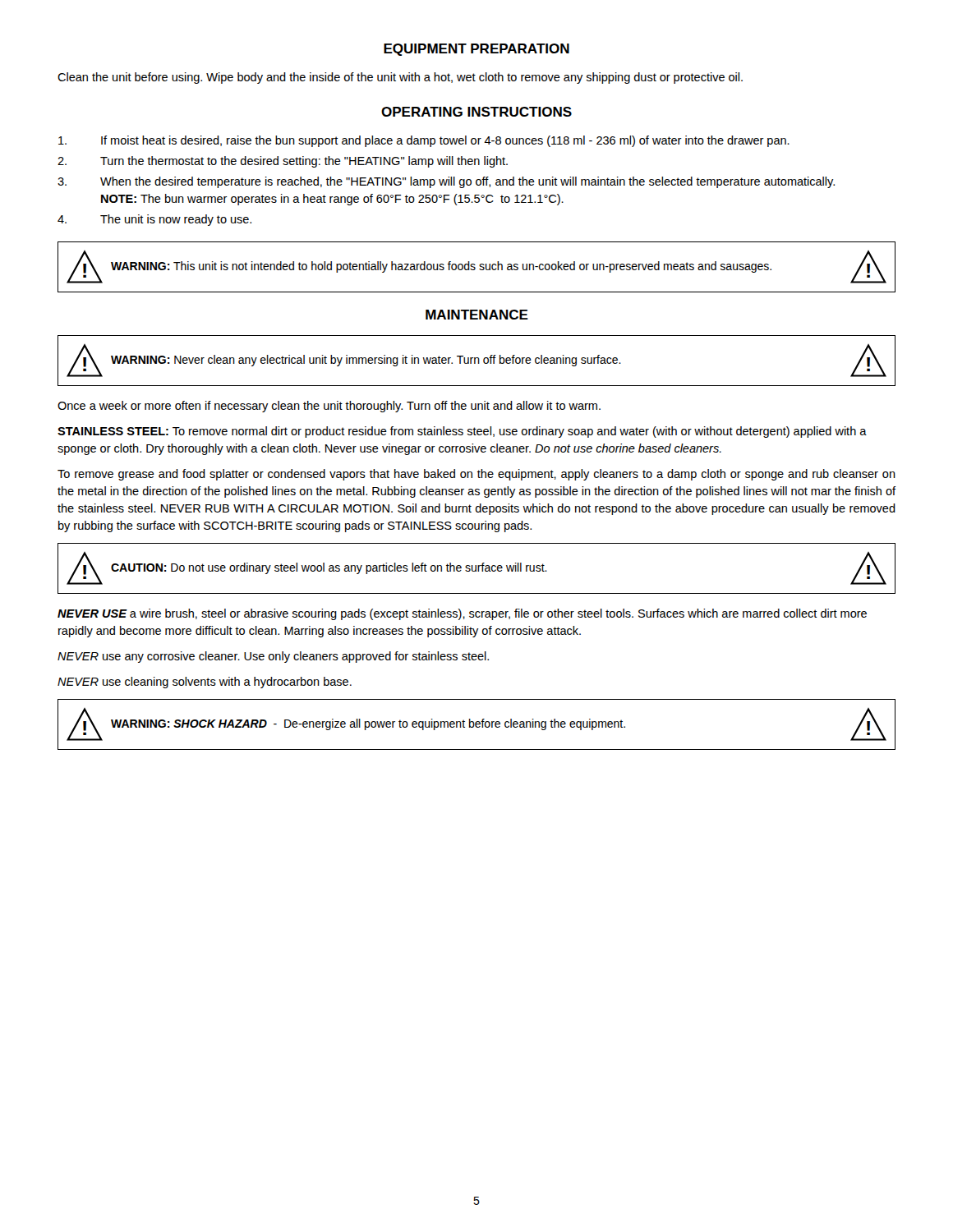Screen dimensions: 1232x953
Task: Click on the passage starting "EQUIPMENT PREPARATION"
Action: pos(476,49)
